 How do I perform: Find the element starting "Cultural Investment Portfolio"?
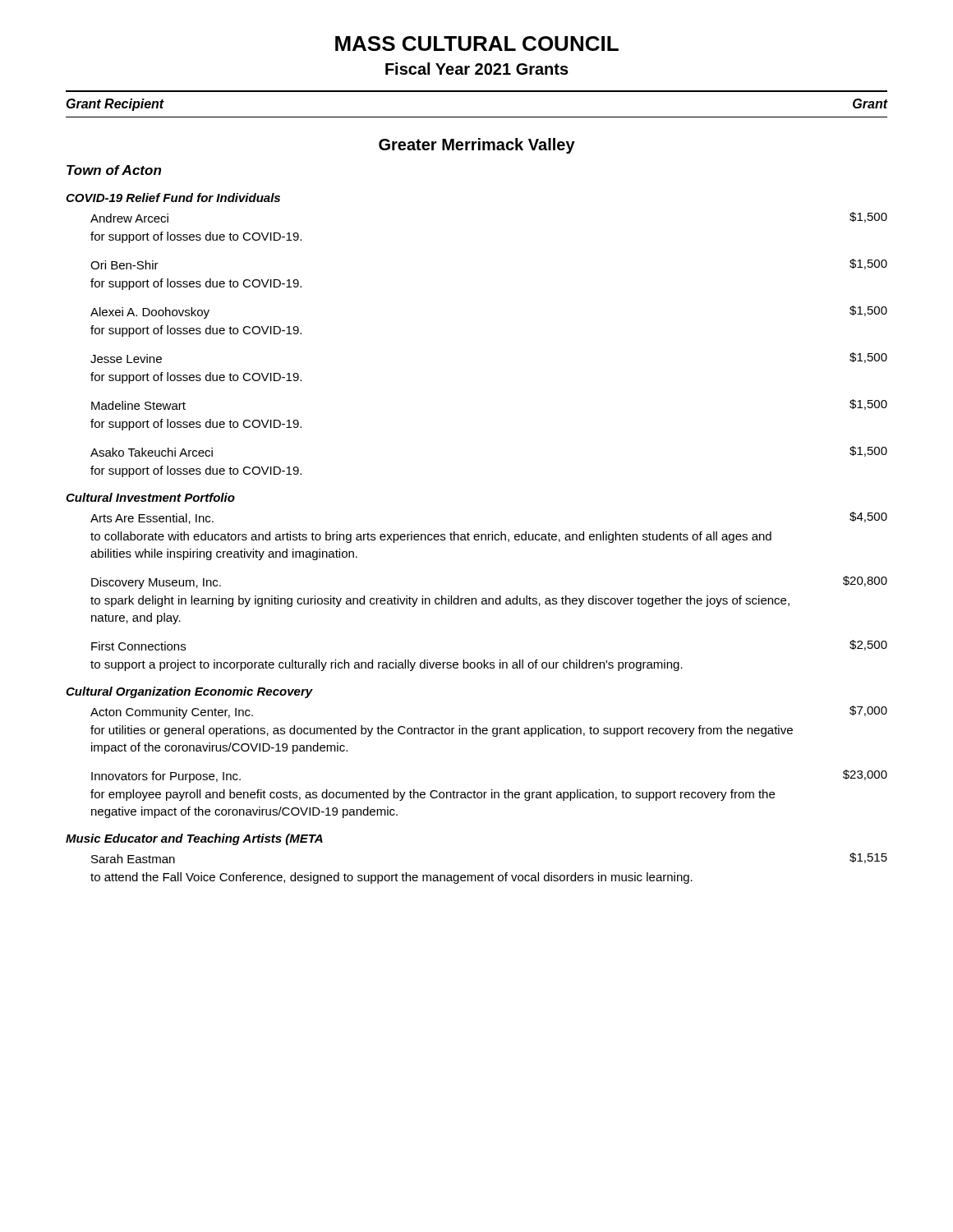[x=150, y=497]
